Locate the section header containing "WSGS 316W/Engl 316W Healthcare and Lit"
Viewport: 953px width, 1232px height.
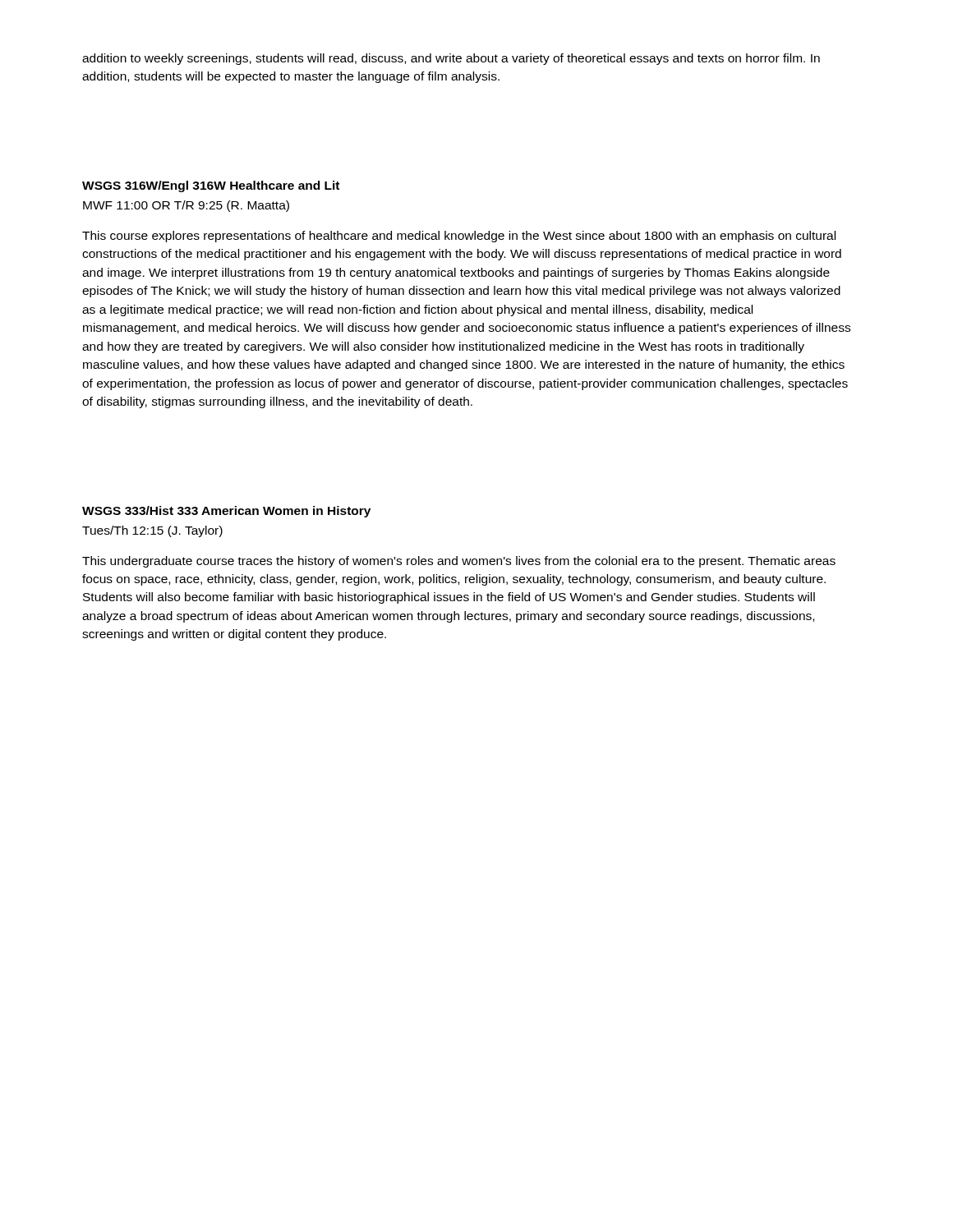pyautogui.click(x=211, y=185)
